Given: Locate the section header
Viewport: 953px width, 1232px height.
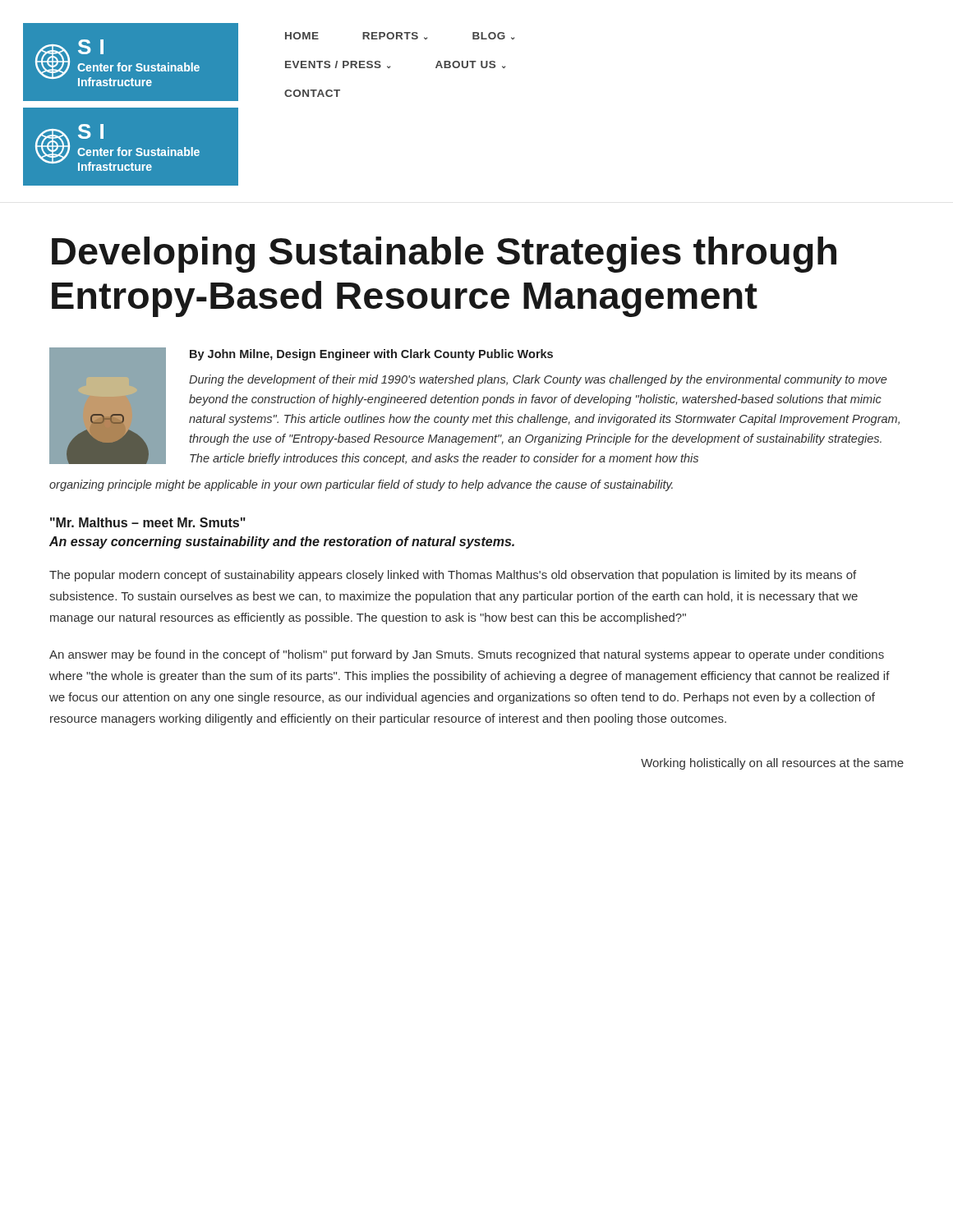Looking at the screenshot, I should pyautogui.click(x=476, y=532).
